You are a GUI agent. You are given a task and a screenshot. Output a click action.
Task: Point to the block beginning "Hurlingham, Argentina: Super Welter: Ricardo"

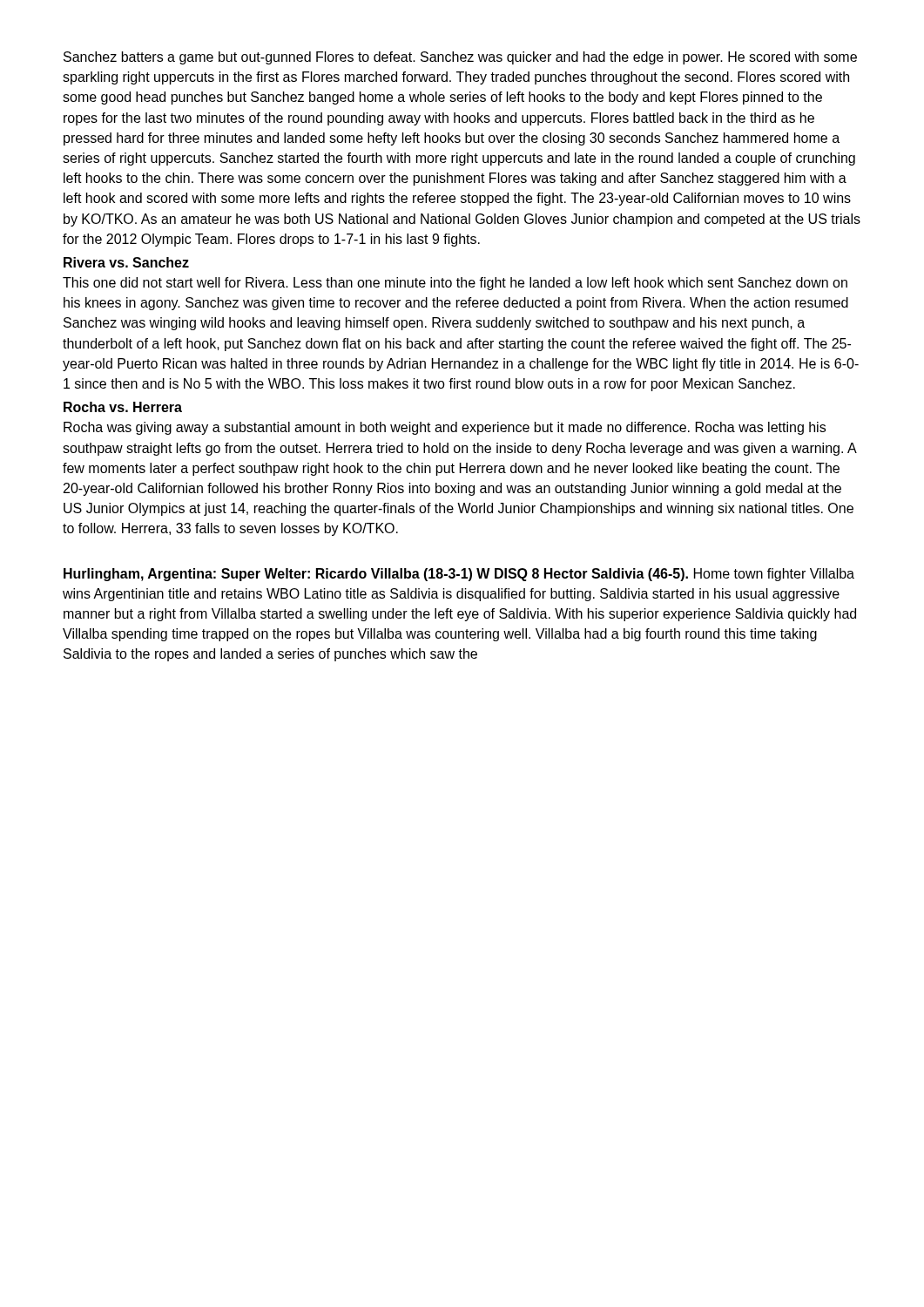462,614
